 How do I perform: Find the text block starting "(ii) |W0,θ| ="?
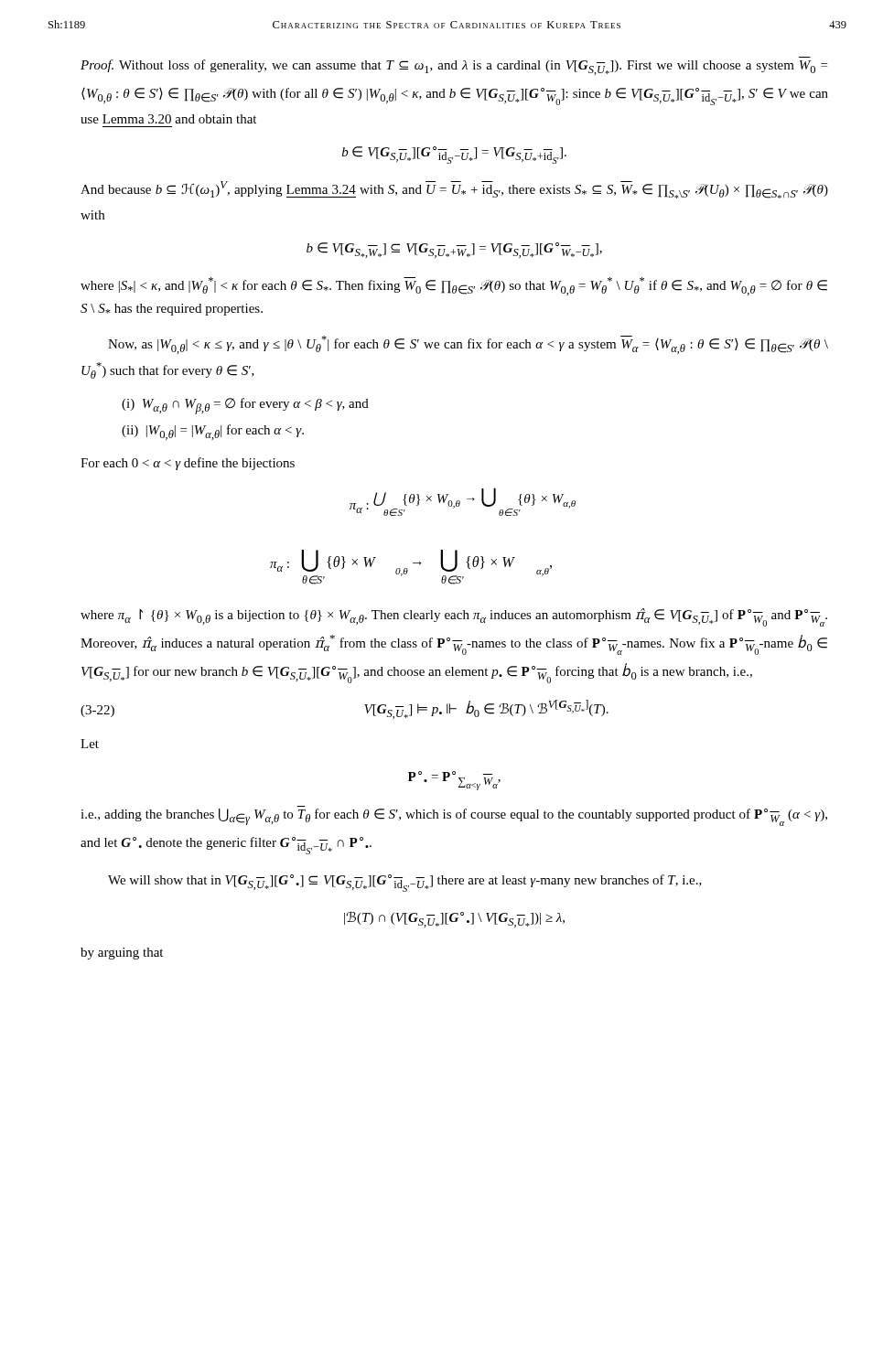point(213,432)
